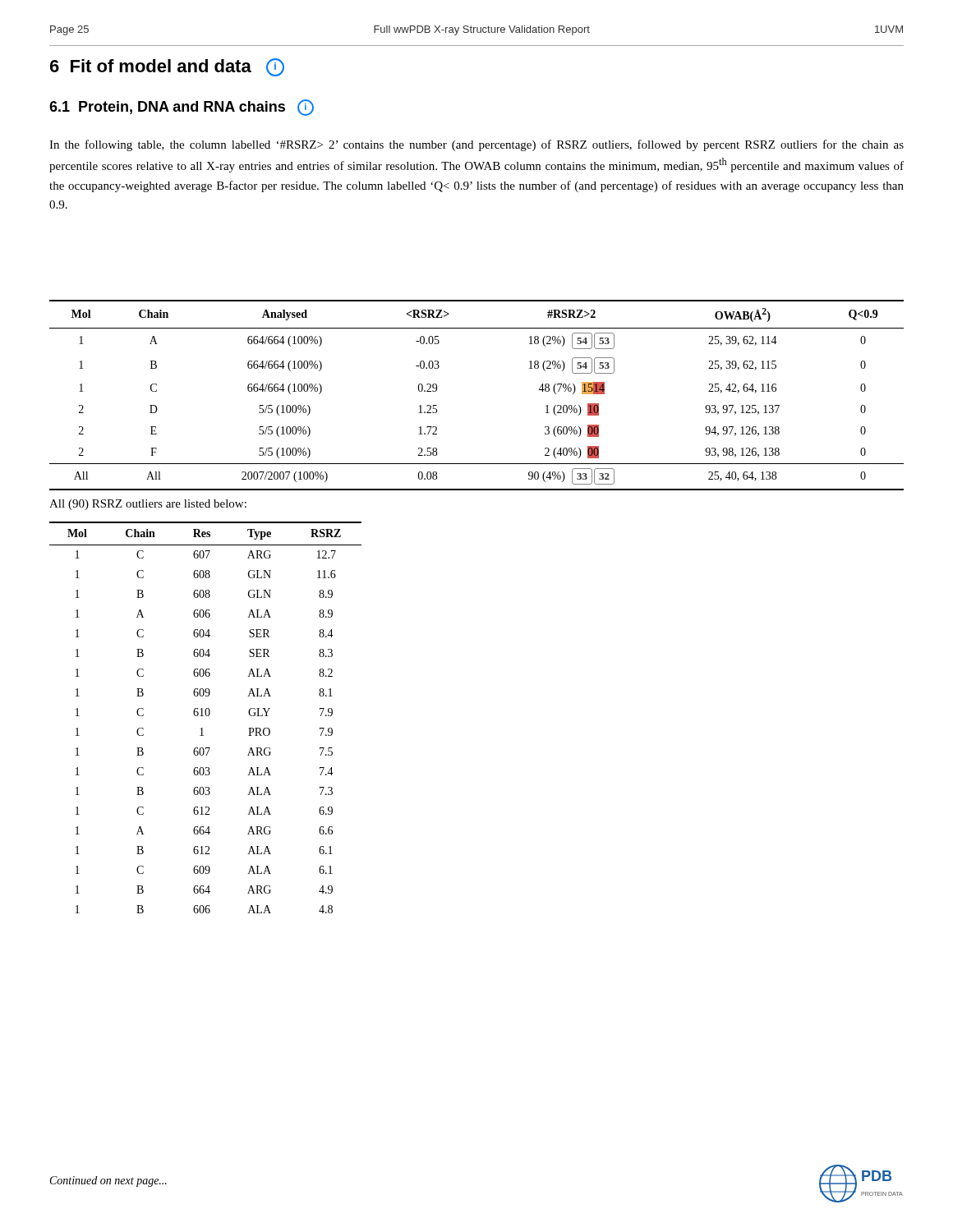Point to the text starting "6.1 Protein, DNA and RNA"
Image resolution: width=953 pixels, height=1232 pixels.
pyautogui.click(x=181, y=107)
